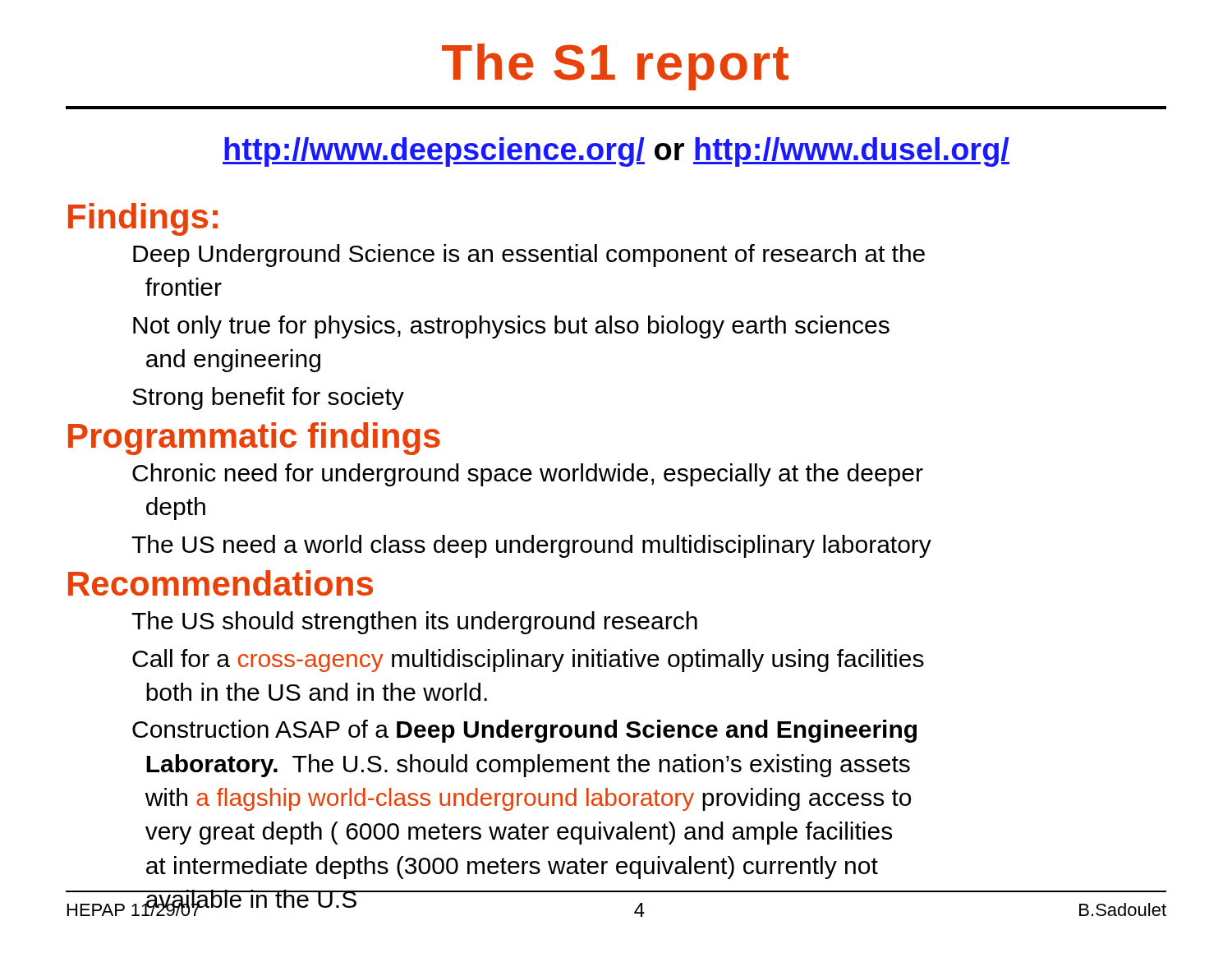This screenshot has width=1232, height=953.
Task: Select the text block starting "Deep Underground Science is an"
Action: [529, 270]
